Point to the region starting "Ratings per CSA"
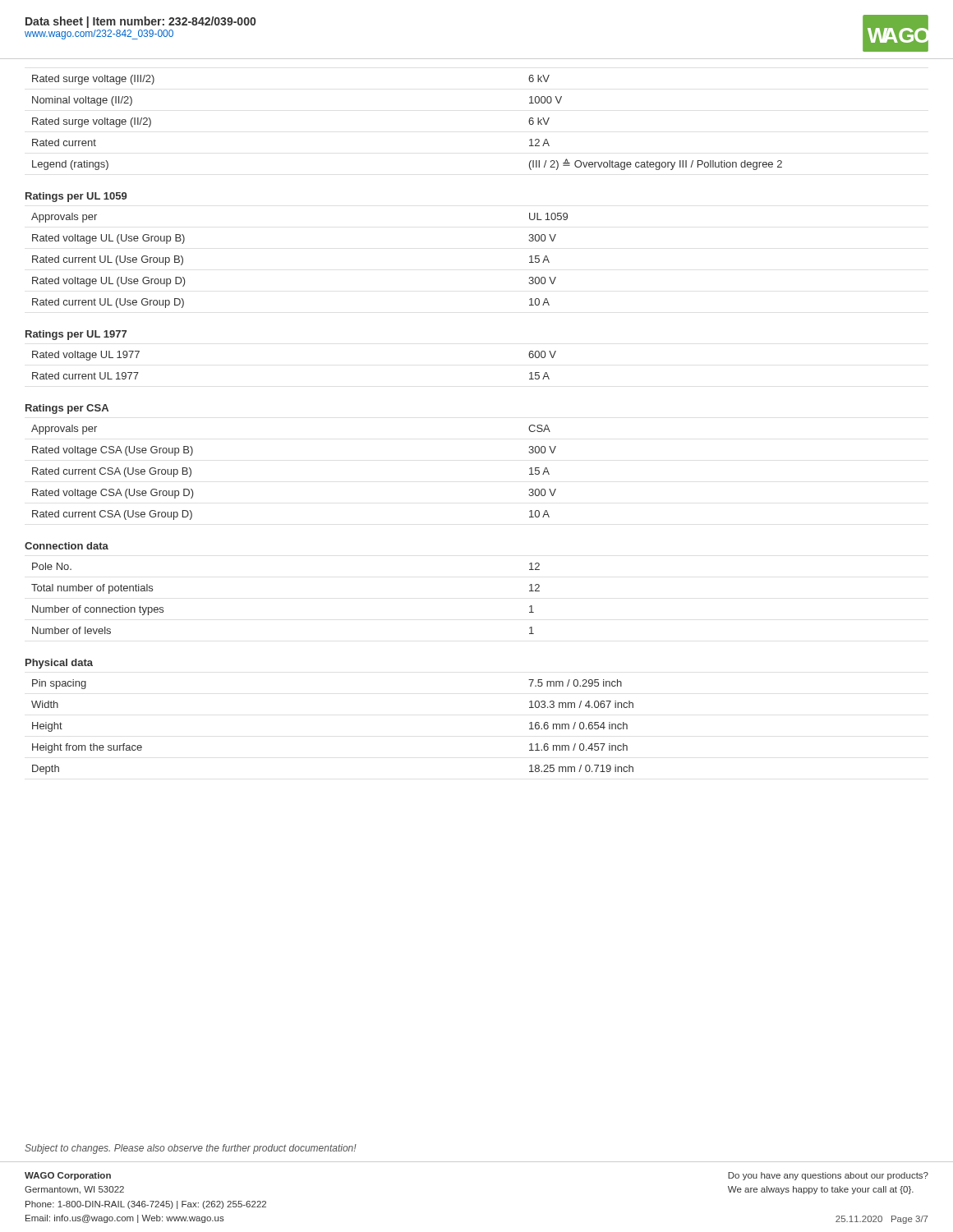Screen dimensions: 1232x953 click(67, 408)
